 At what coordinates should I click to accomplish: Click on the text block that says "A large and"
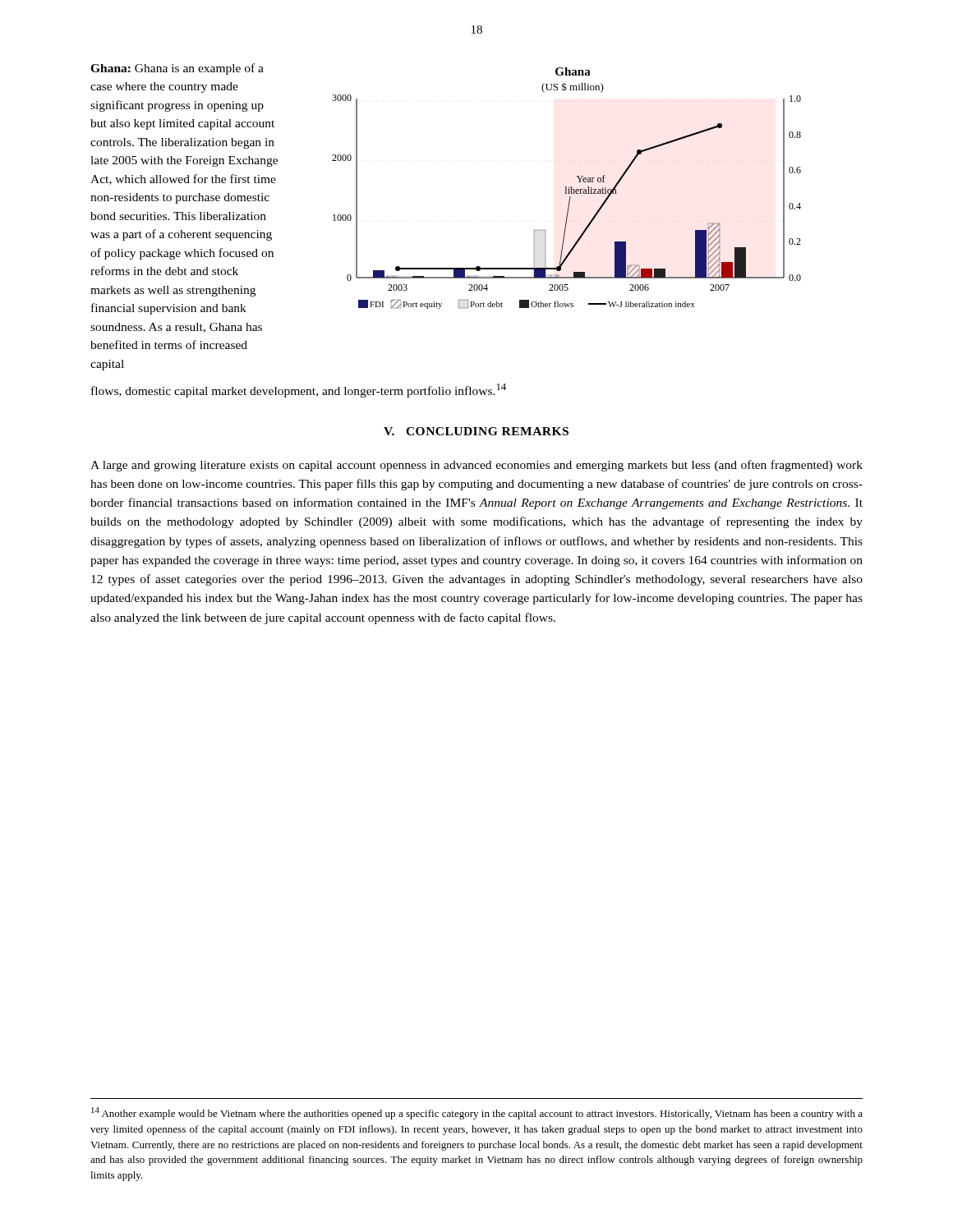click(x=476, y=541)
